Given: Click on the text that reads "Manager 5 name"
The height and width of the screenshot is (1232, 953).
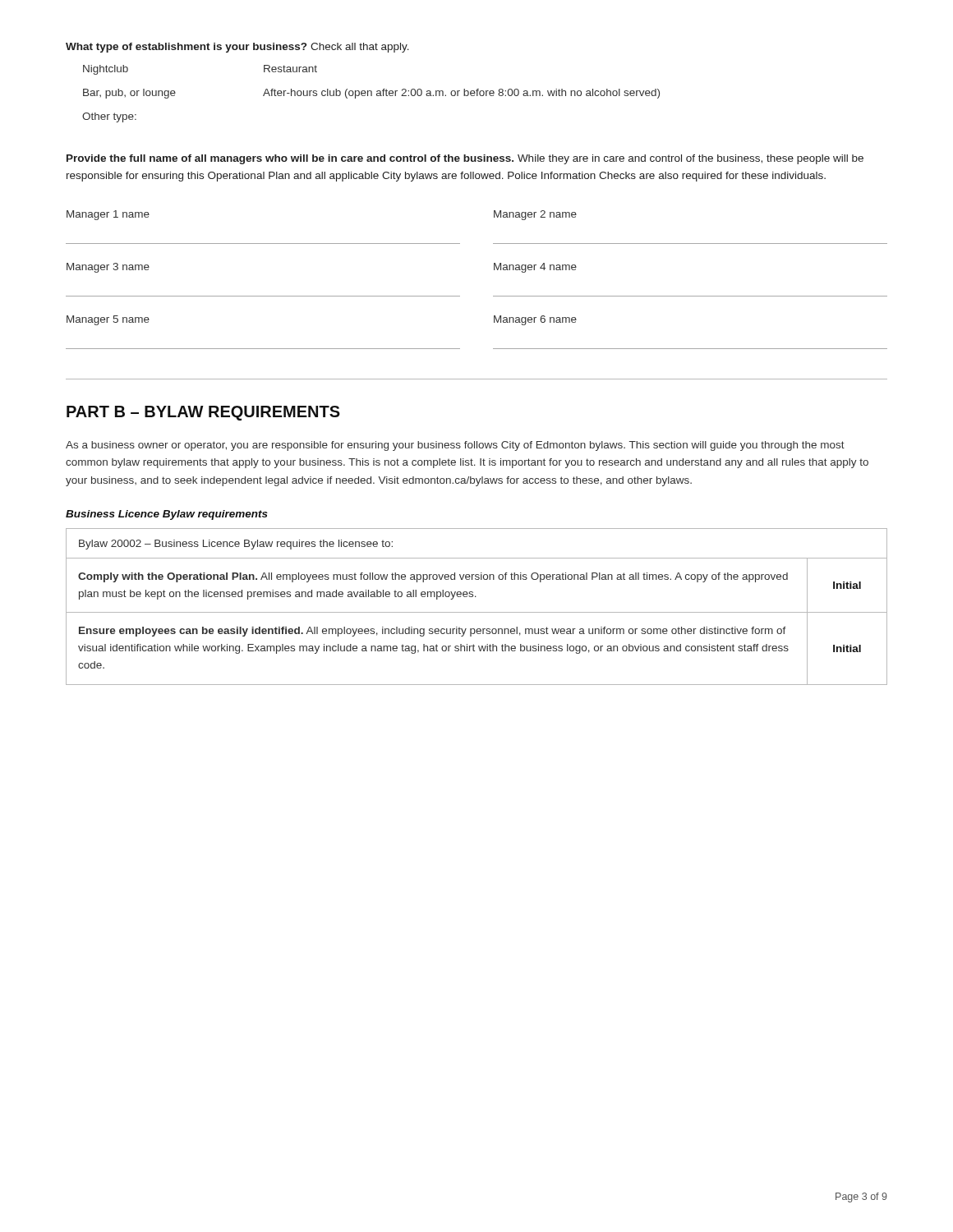Looking at the screenshot, I should pyautogui.click(x=108, y=319).
